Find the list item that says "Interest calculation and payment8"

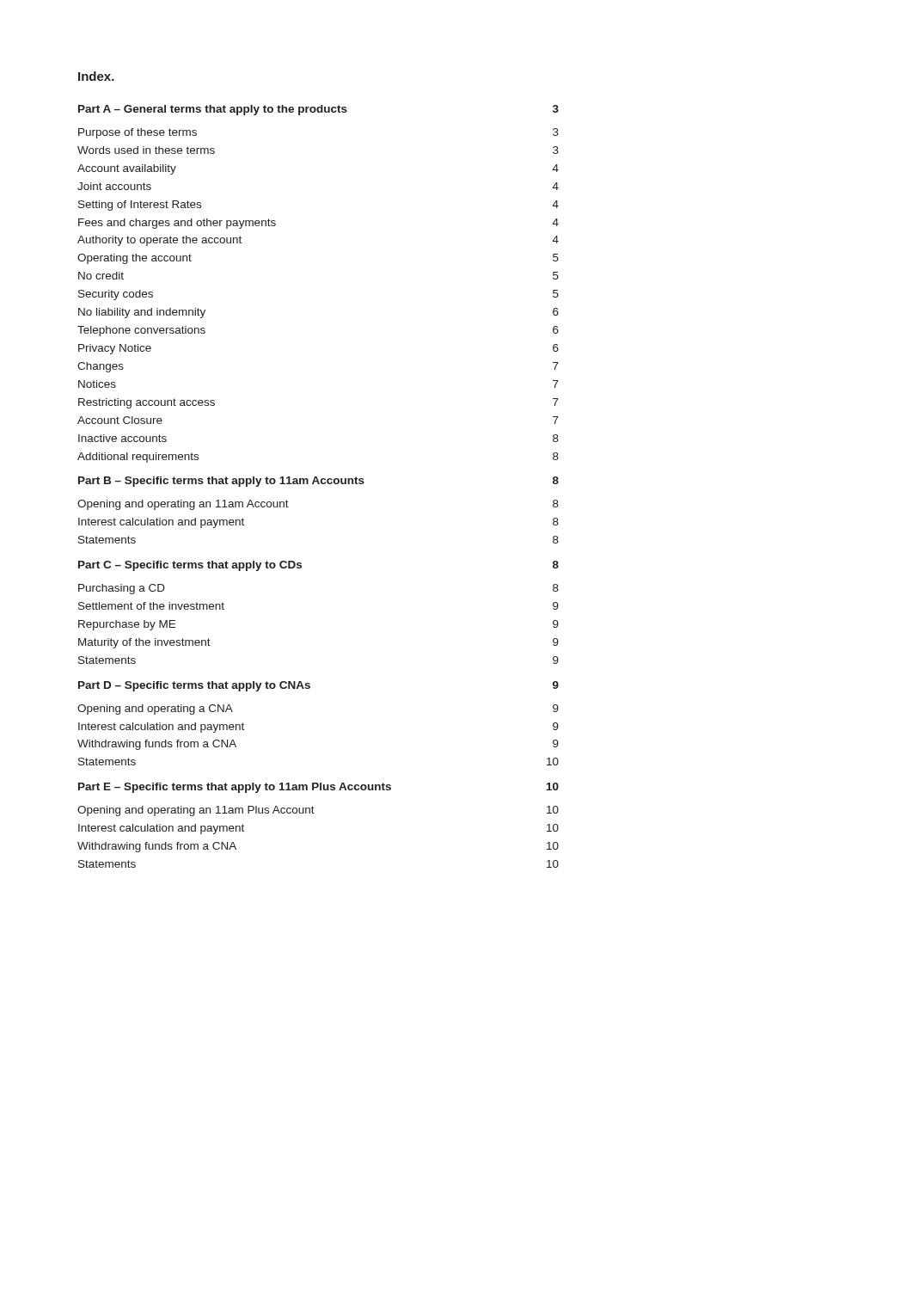tap(165, 524)
